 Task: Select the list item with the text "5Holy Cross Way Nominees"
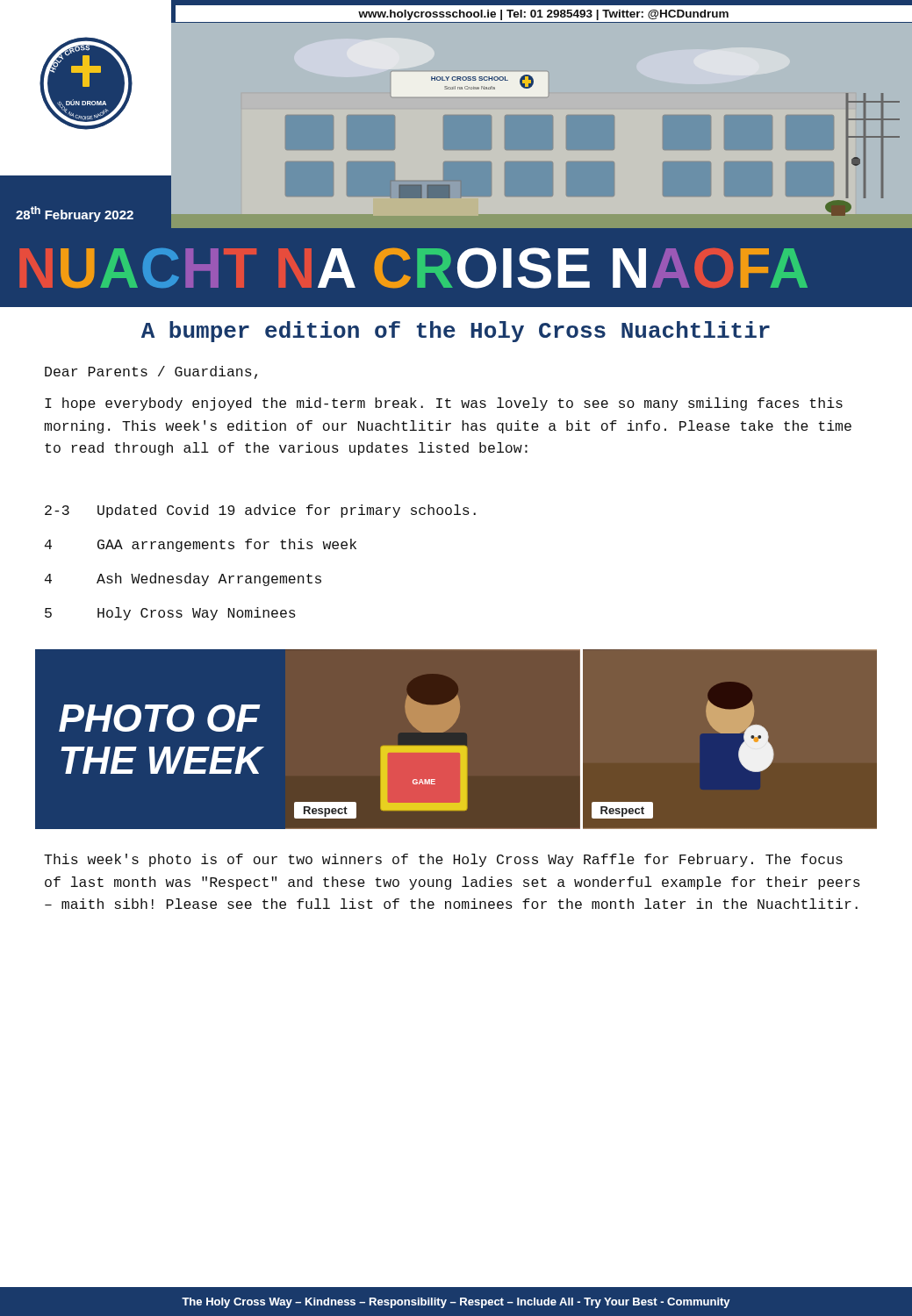point(170,614)
